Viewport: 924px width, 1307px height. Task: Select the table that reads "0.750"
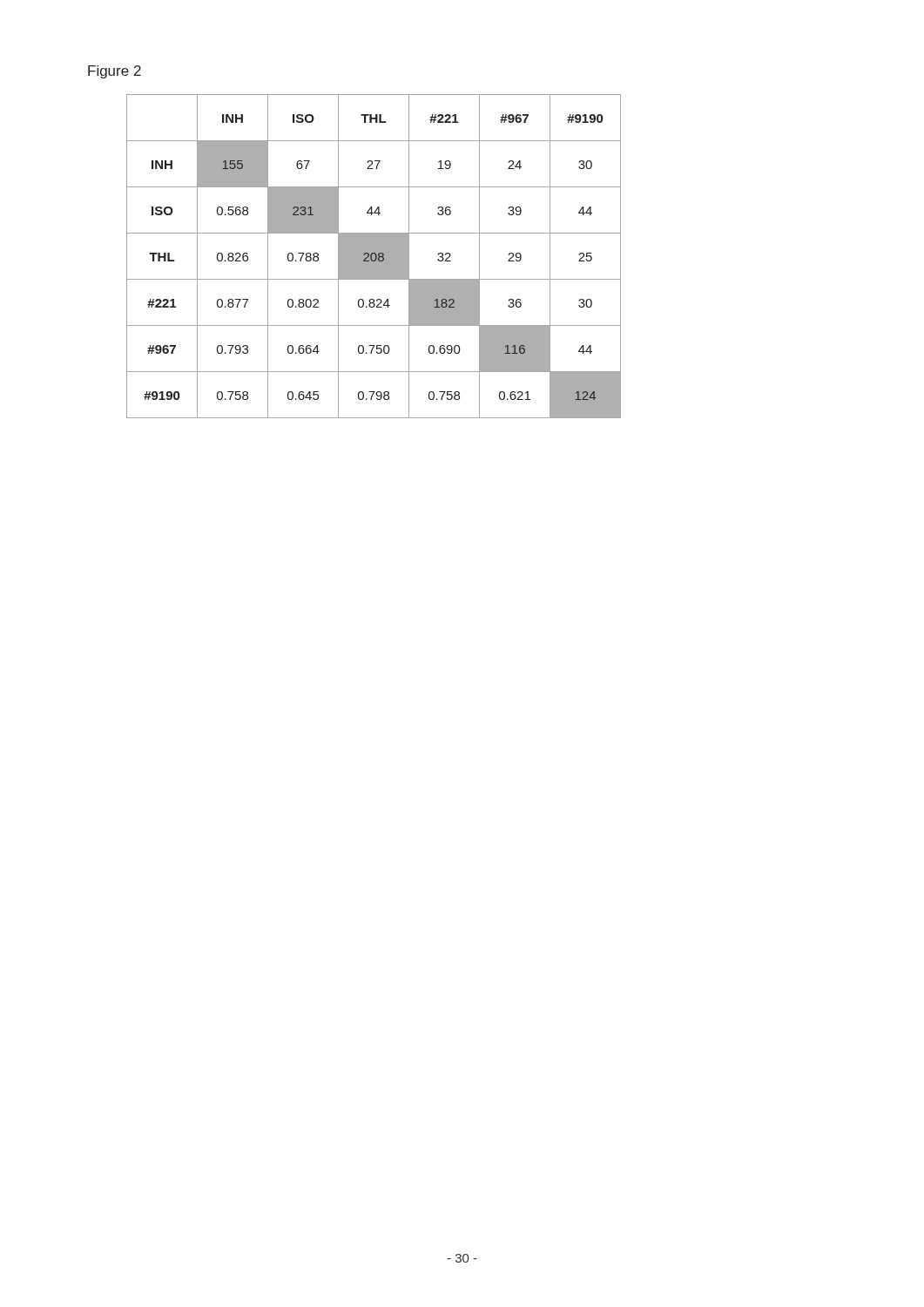pyautogui.click(x=374, y=256)
